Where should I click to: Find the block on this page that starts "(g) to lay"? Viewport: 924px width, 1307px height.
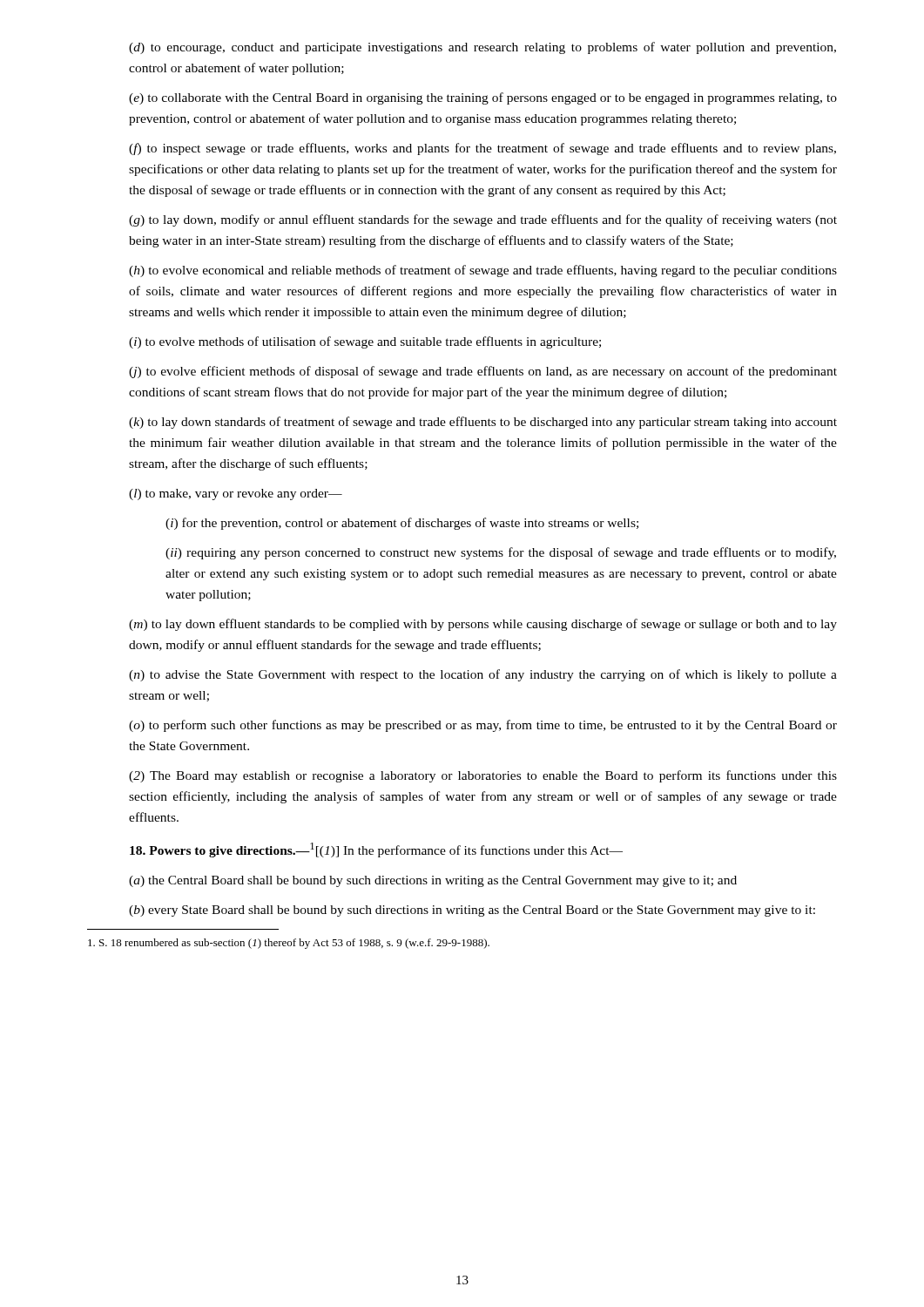483,230
